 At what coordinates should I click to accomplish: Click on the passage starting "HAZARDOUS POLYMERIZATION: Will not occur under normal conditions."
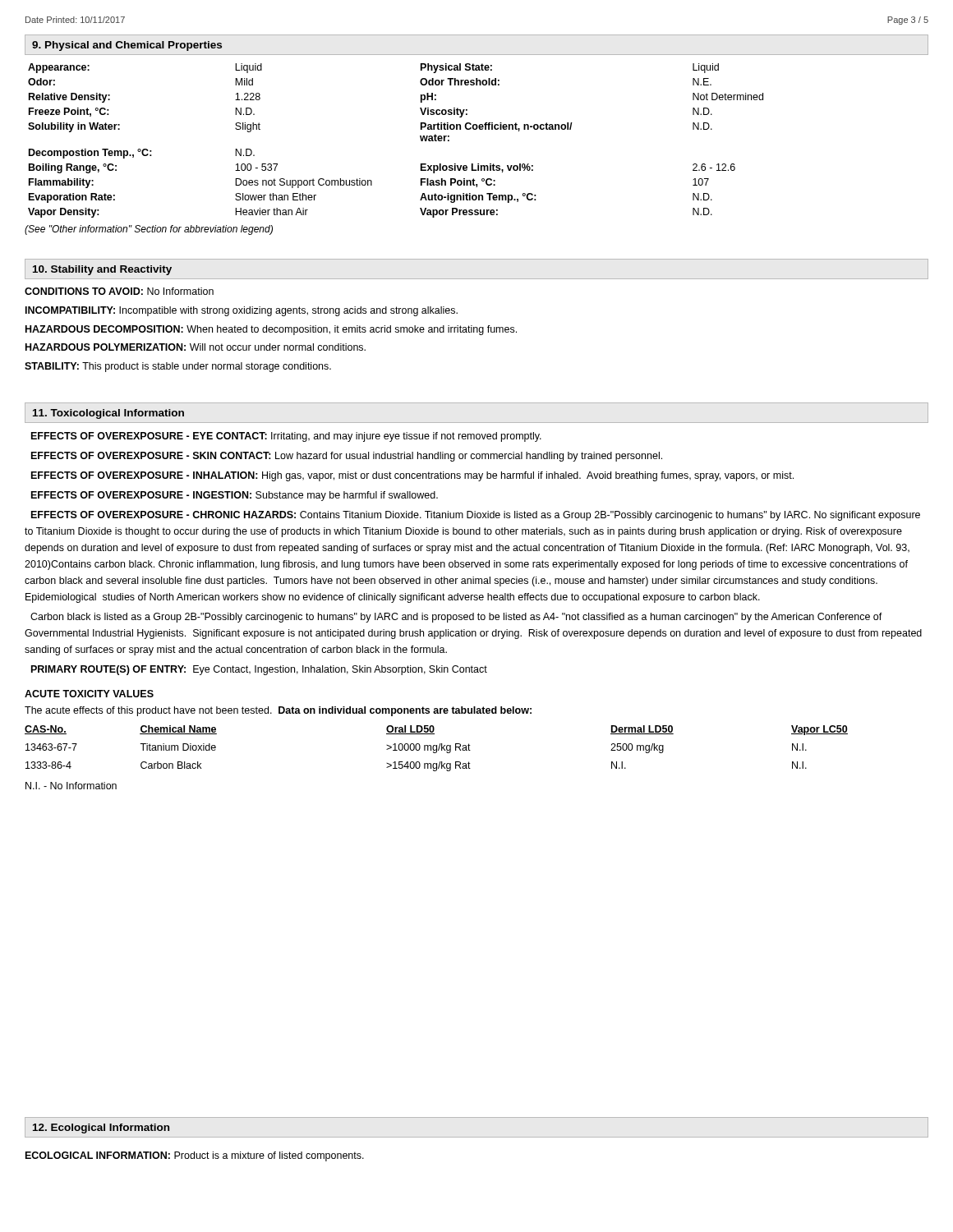(196, 348)
